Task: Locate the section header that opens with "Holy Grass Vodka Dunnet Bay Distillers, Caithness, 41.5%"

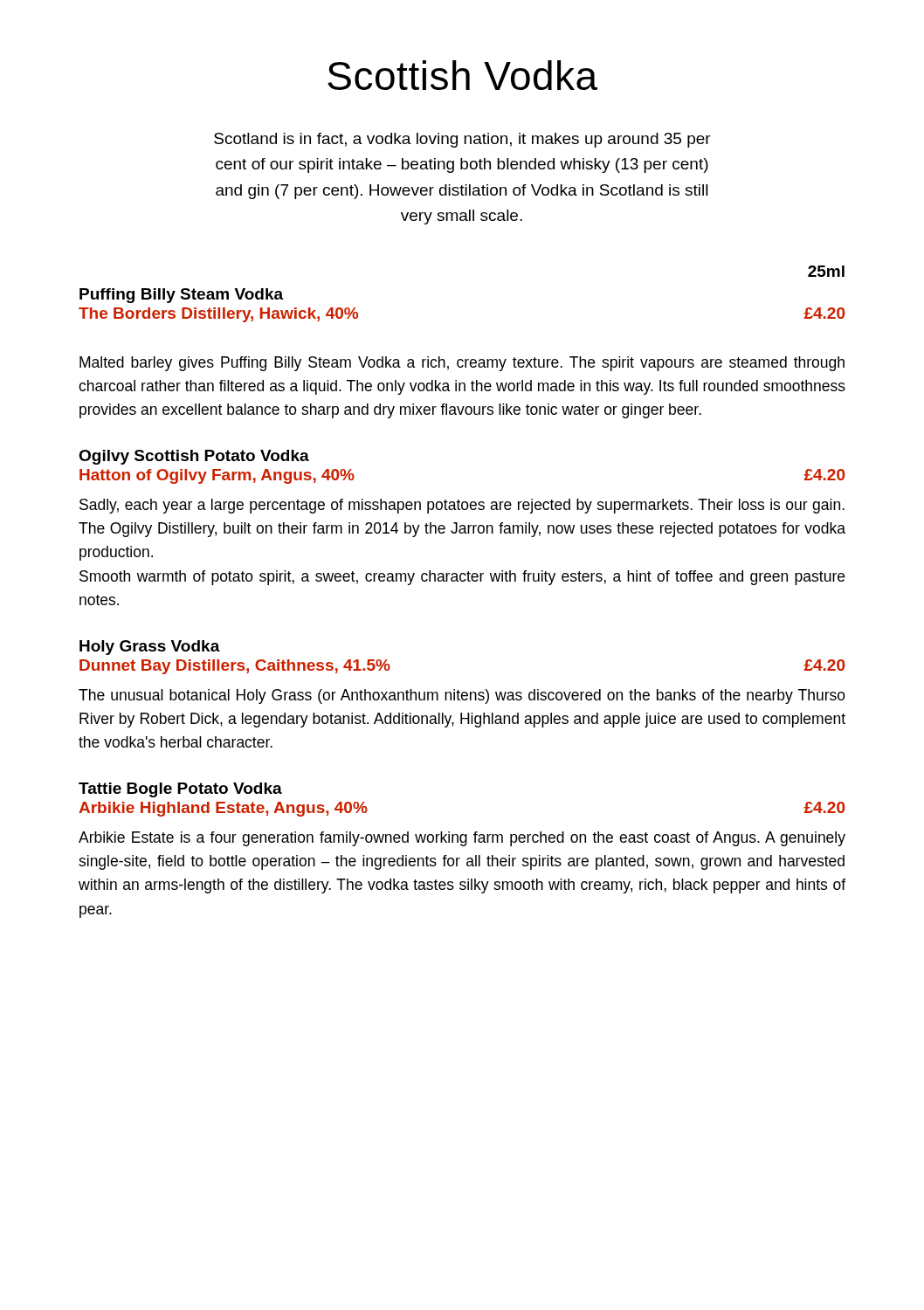Action: click(x=150, y=648)
